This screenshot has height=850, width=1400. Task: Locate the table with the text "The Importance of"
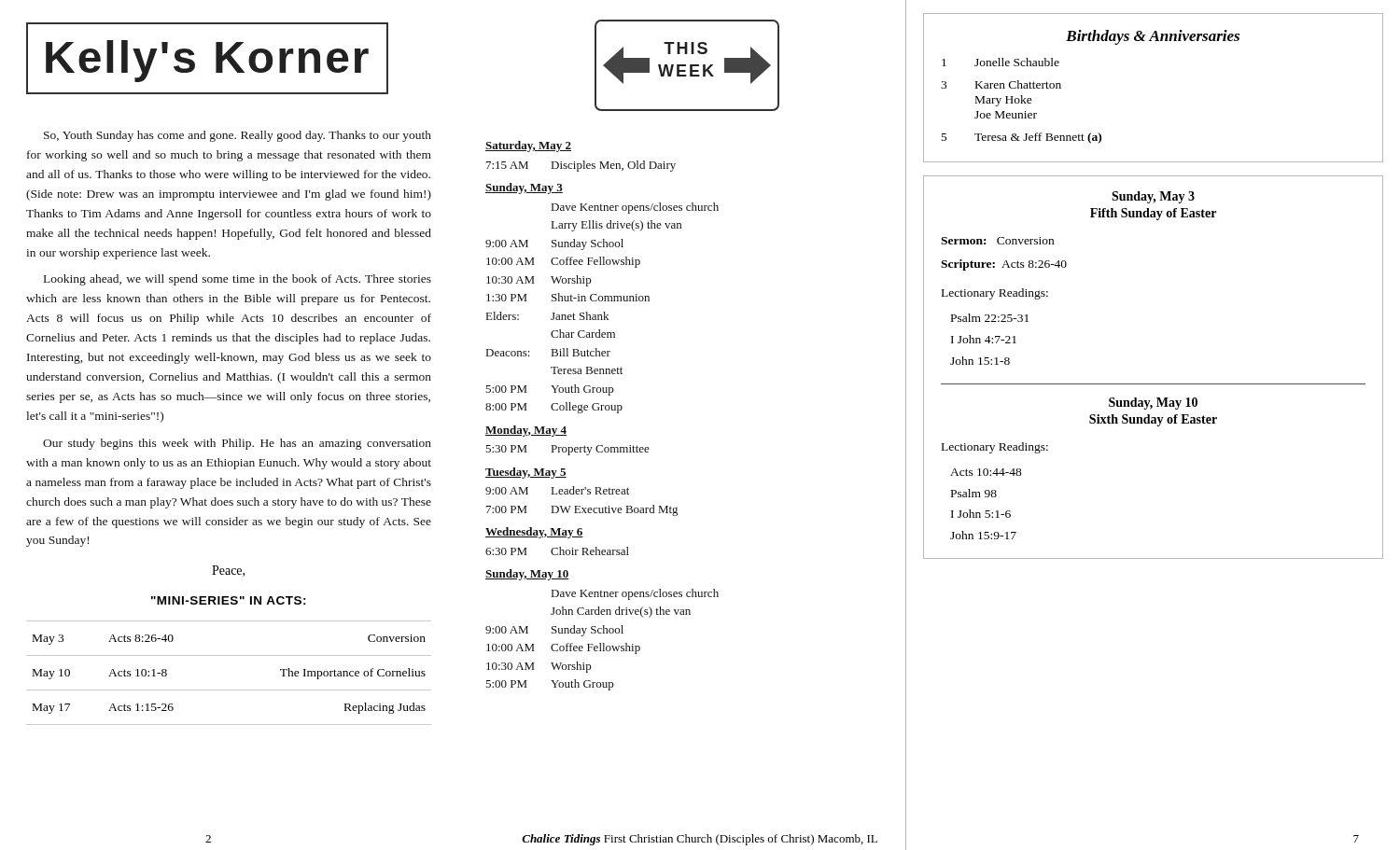(229, 673)
